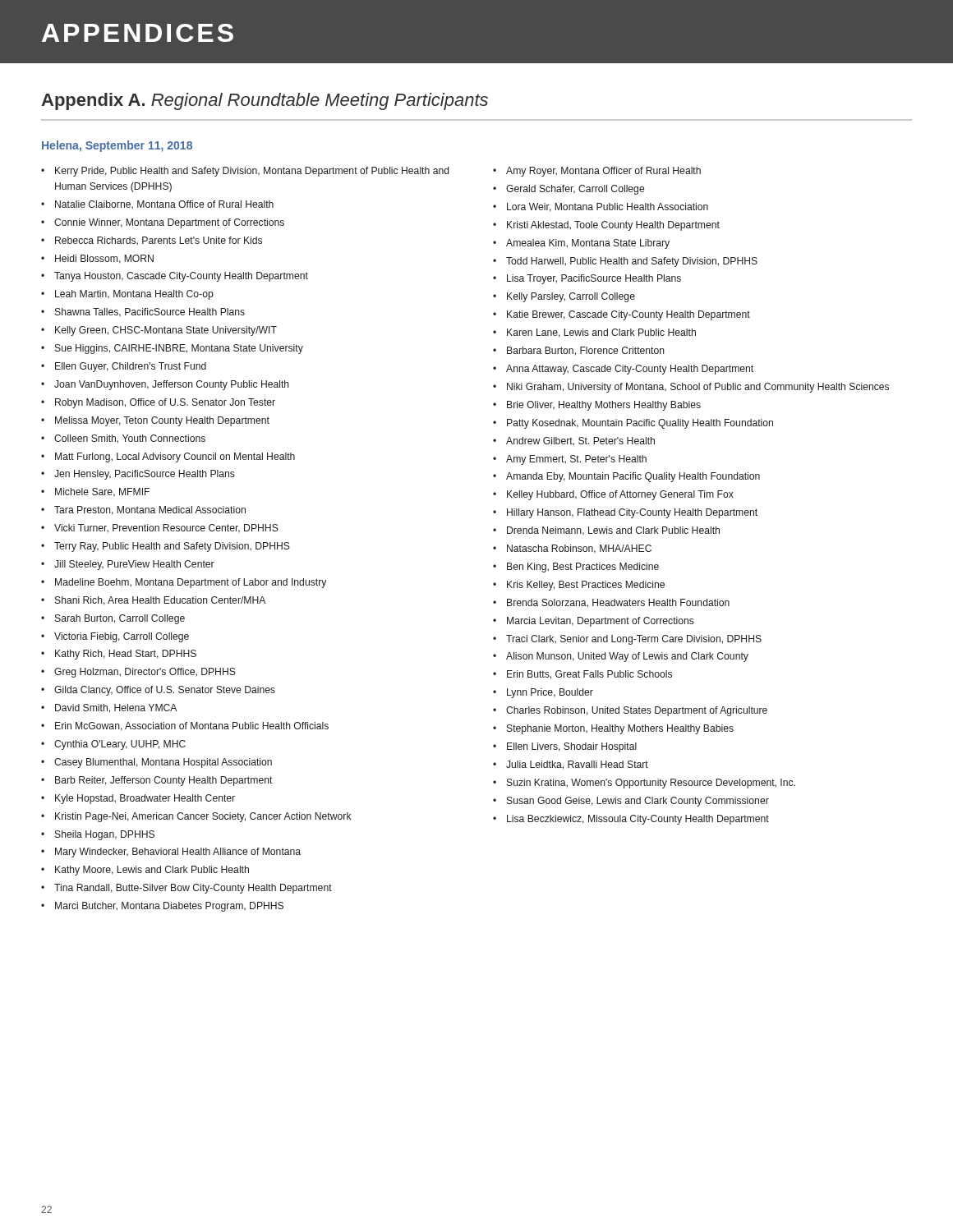953x1232 pixels.
Task: Find the text block starting "Vicki Turner, Prevention Resource Center, DPHHS"
Action: pos(166,528)
